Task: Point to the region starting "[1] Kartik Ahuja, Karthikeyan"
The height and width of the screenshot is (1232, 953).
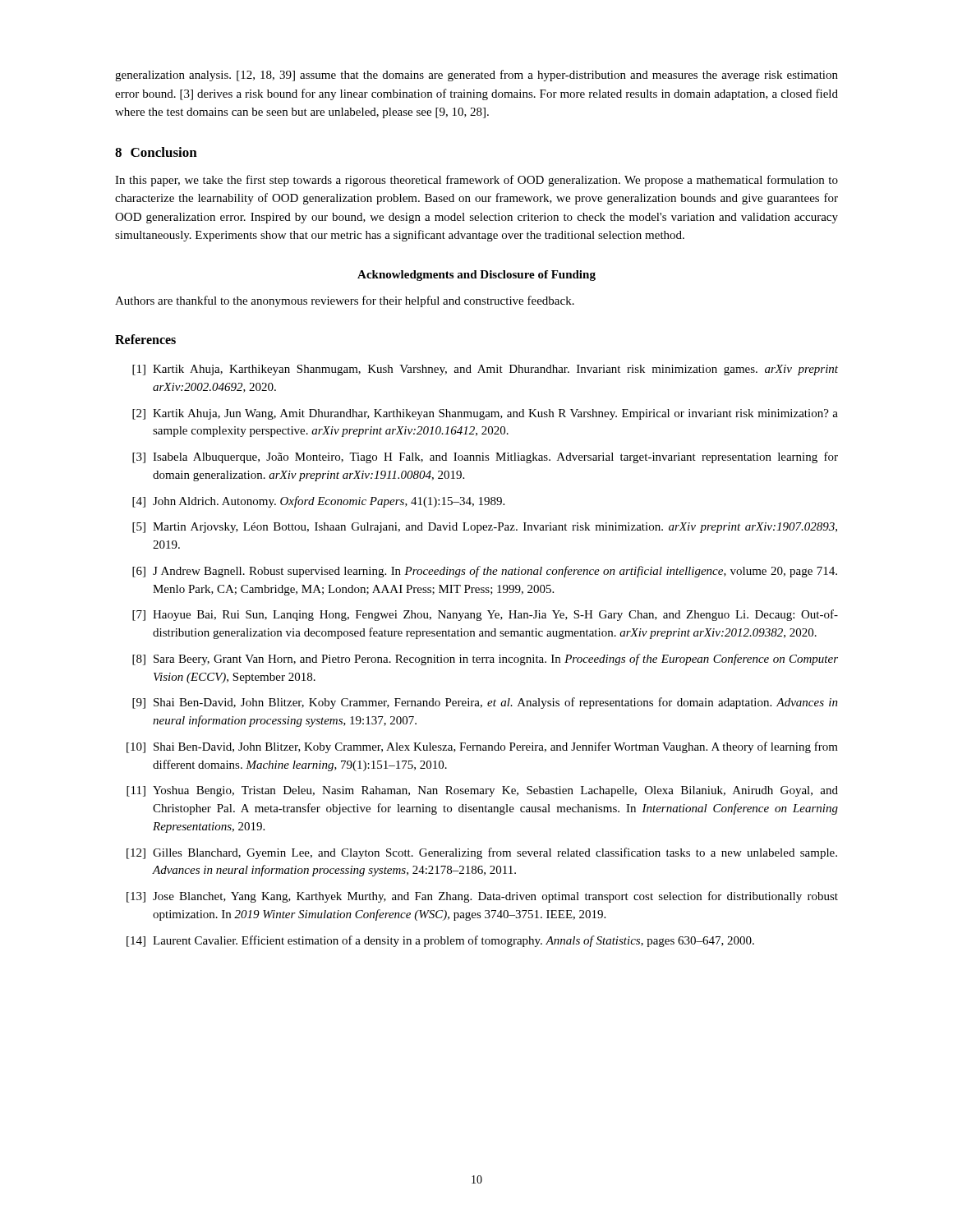Action: coord(476,378)
